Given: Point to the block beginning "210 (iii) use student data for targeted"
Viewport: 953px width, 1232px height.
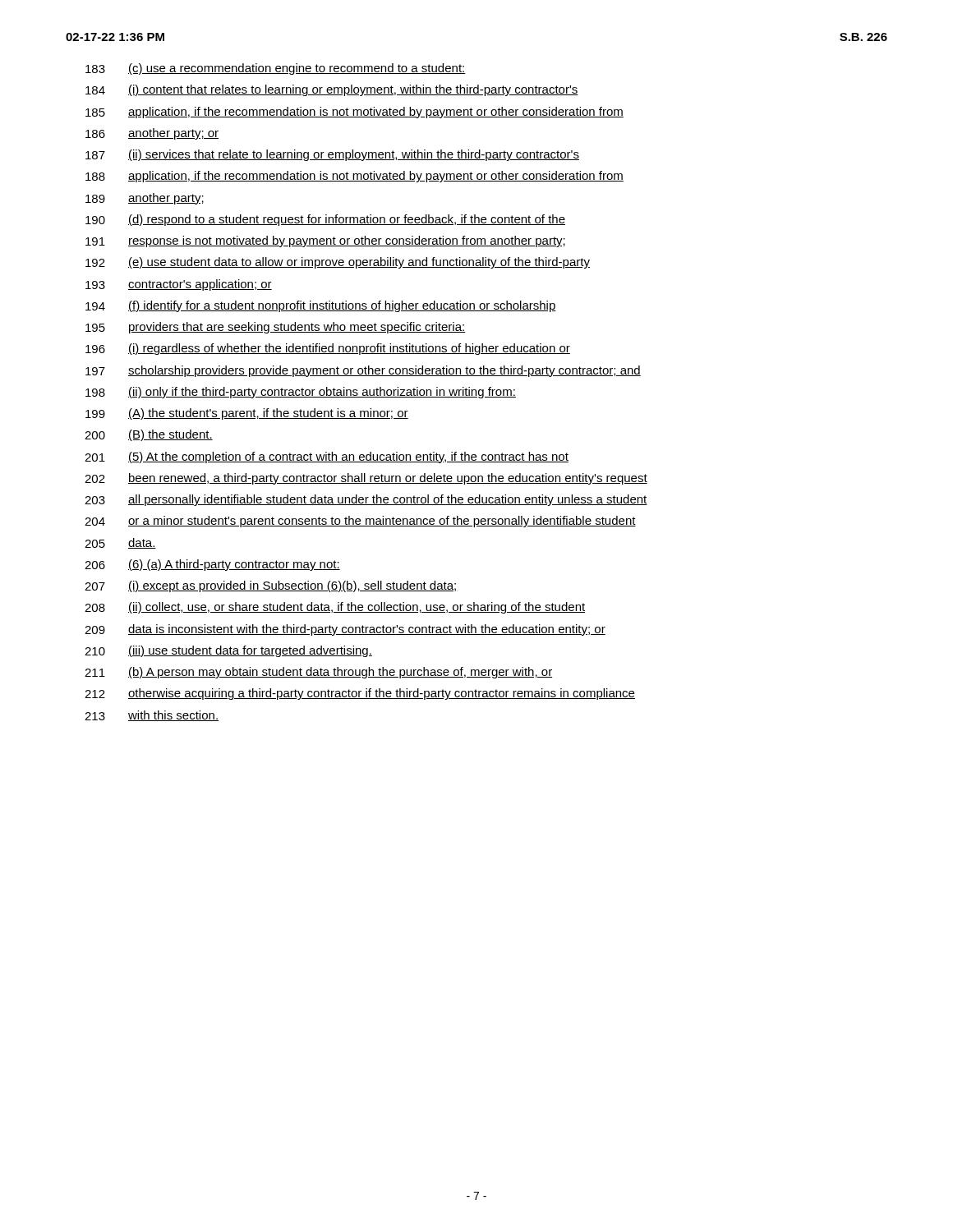Looking at the screenshot, I should (228, 651).
